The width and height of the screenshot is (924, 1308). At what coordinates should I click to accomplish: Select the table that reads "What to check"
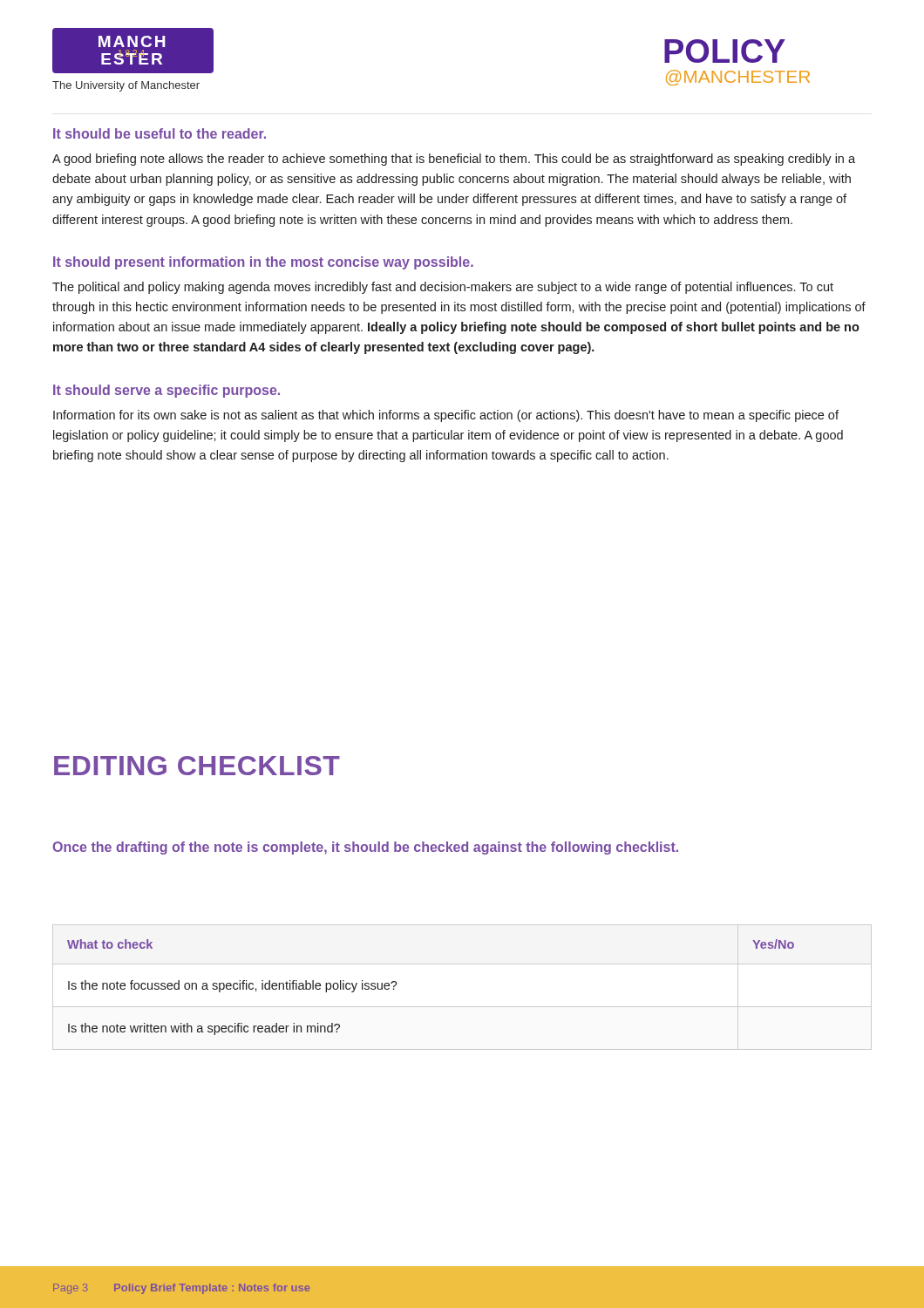[462, 987]
